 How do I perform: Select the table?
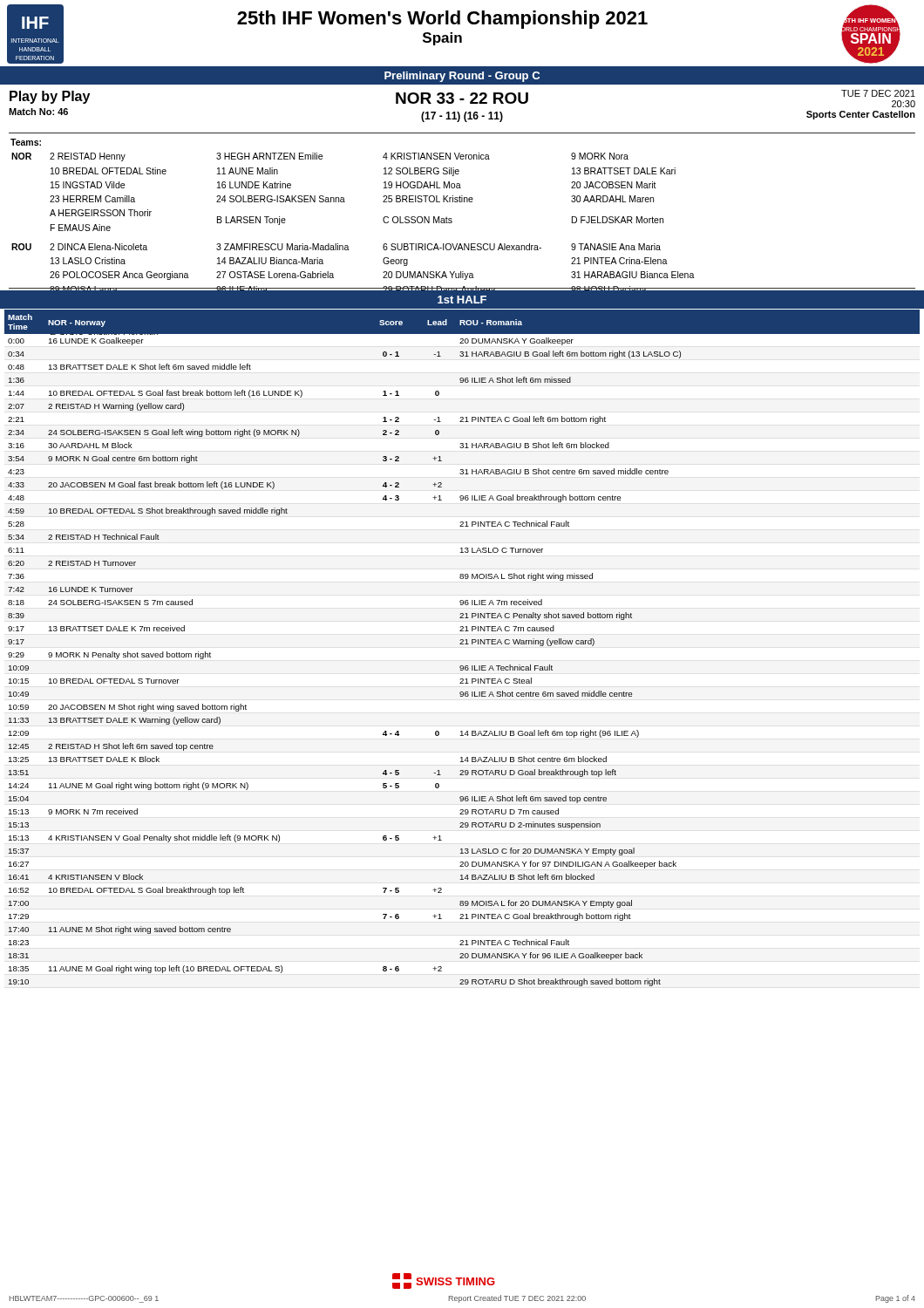coord(462,649)
